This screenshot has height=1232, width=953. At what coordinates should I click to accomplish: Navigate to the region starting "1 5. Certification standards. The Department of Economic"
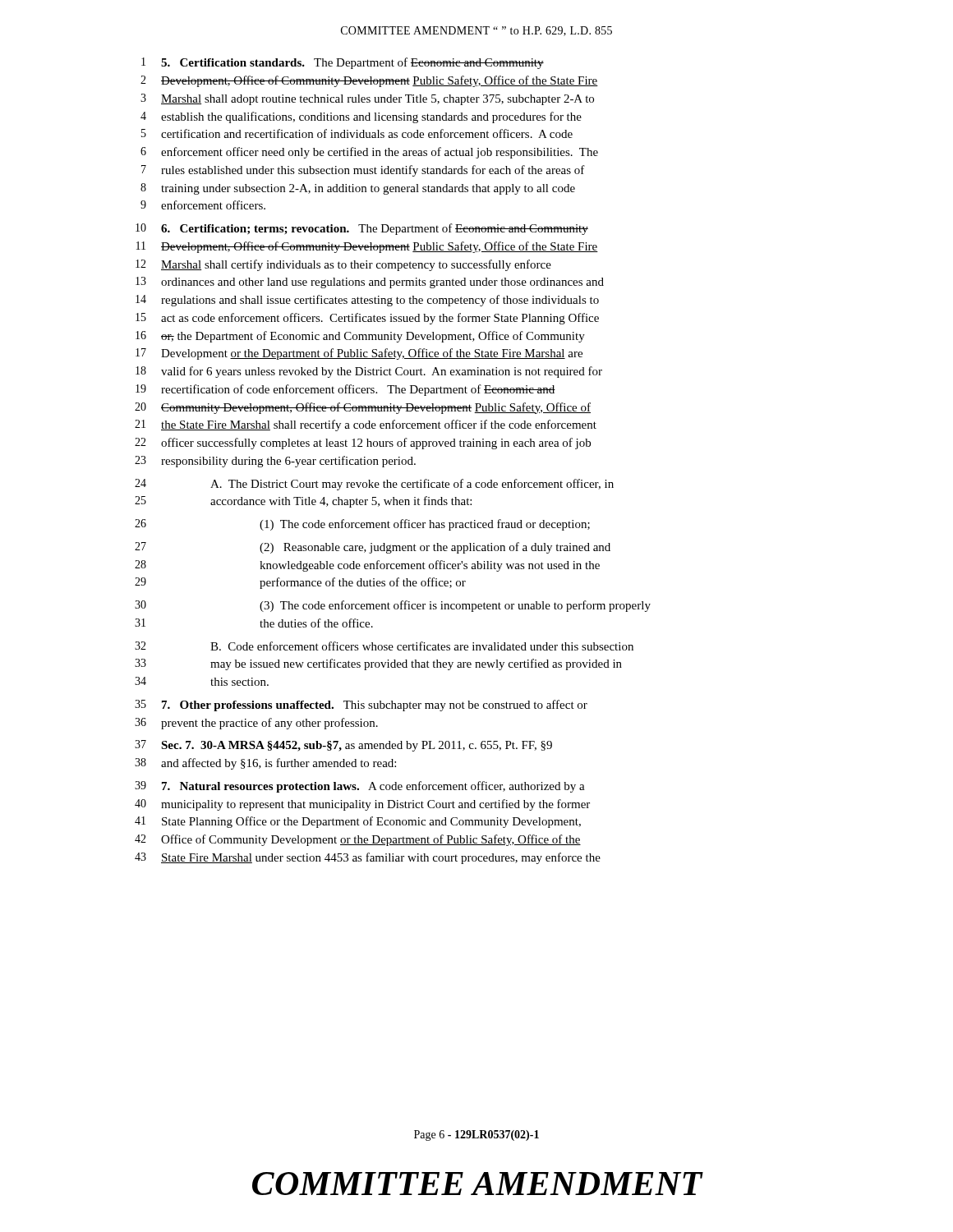coord(476,135)
